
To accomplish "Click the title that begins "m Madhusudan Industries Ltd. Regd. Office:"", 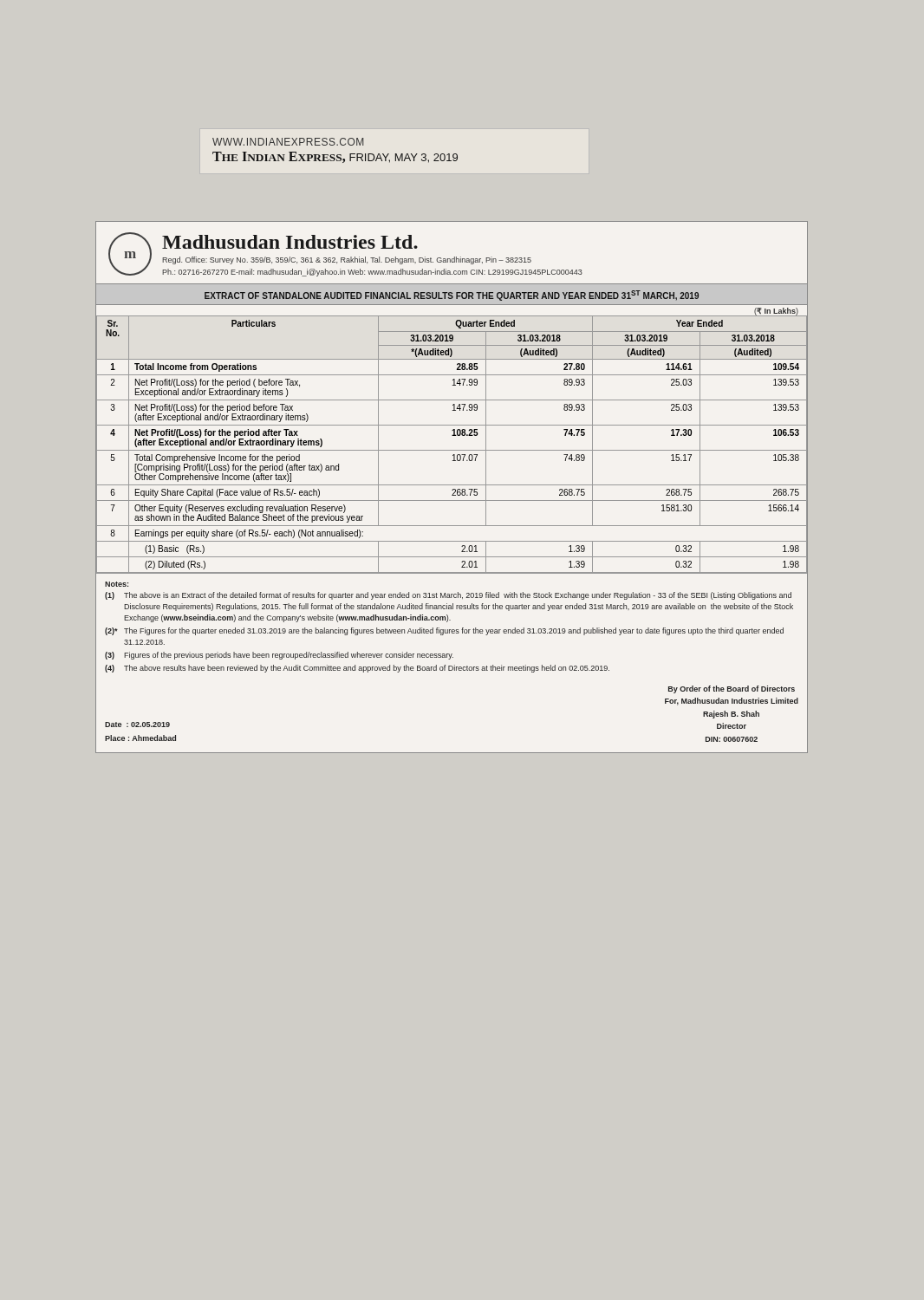I will click(x=452, y=255).
